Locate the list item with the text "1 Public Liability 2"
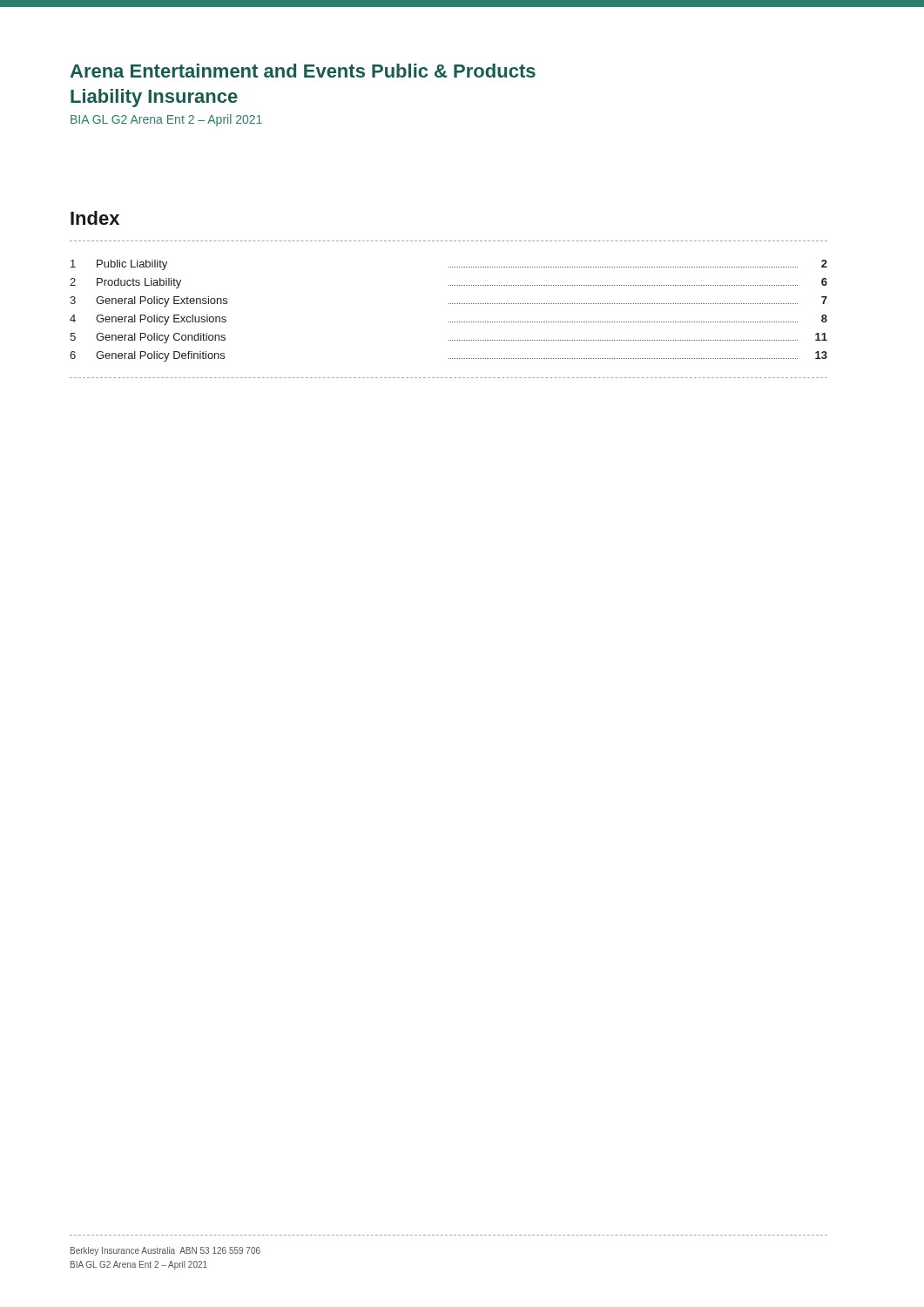This screenshot has width=924, height=1307. 449,264
